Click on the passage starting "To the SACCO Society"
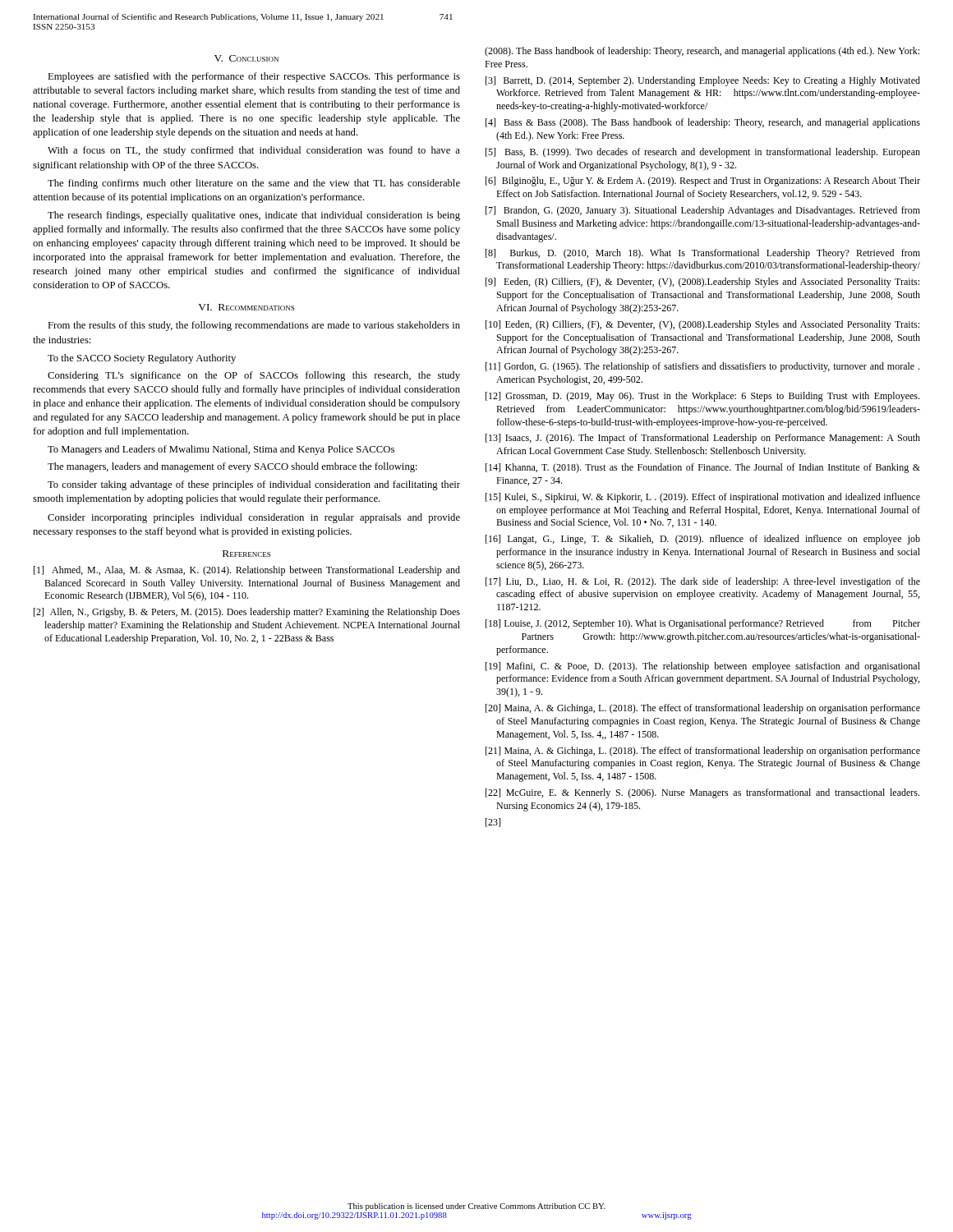 coord(142,358)
